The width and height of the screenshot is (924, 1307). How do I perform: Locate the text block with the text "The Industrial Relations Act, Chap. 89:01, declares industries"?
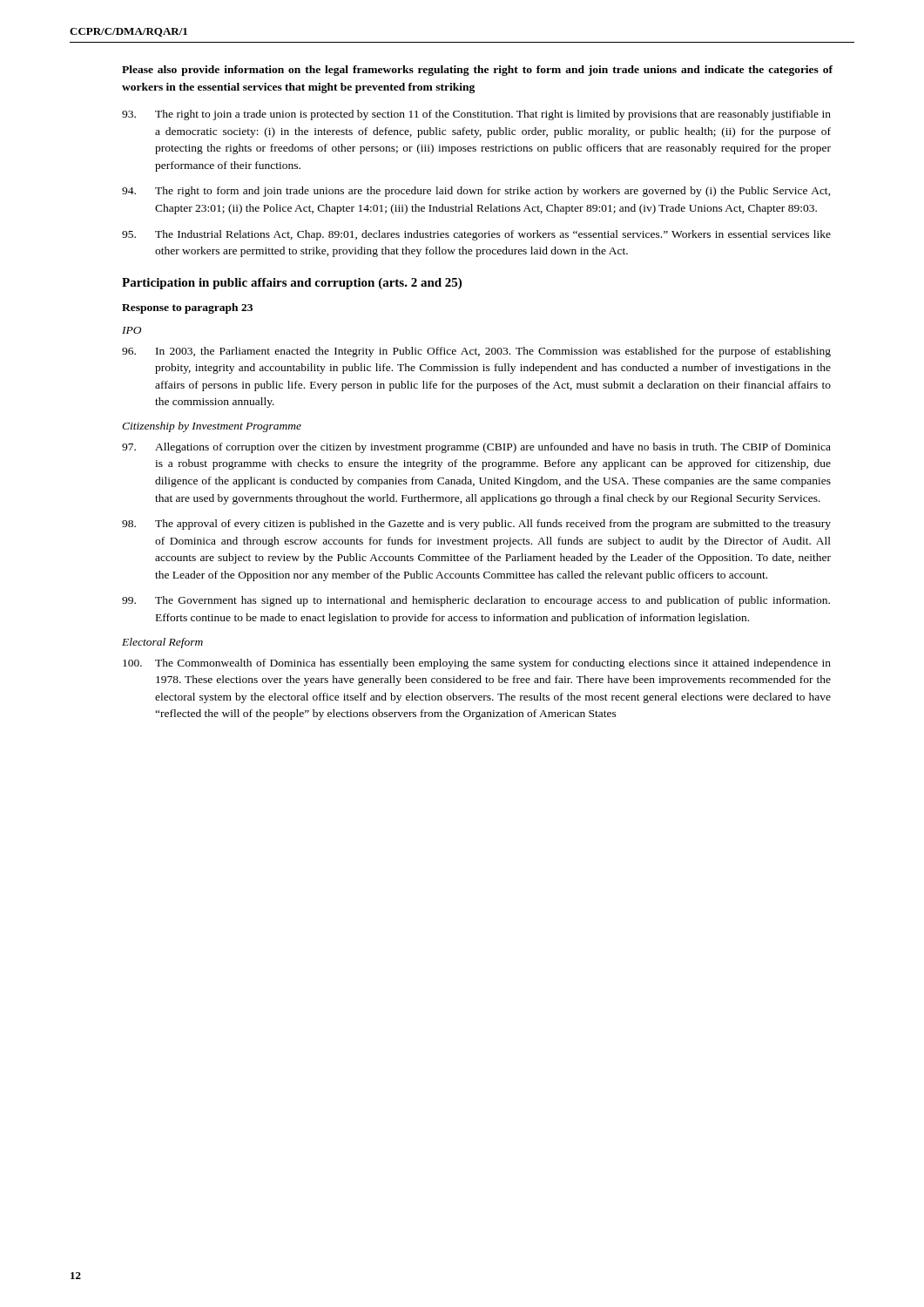pyautogui.click(x=477, y=242)
